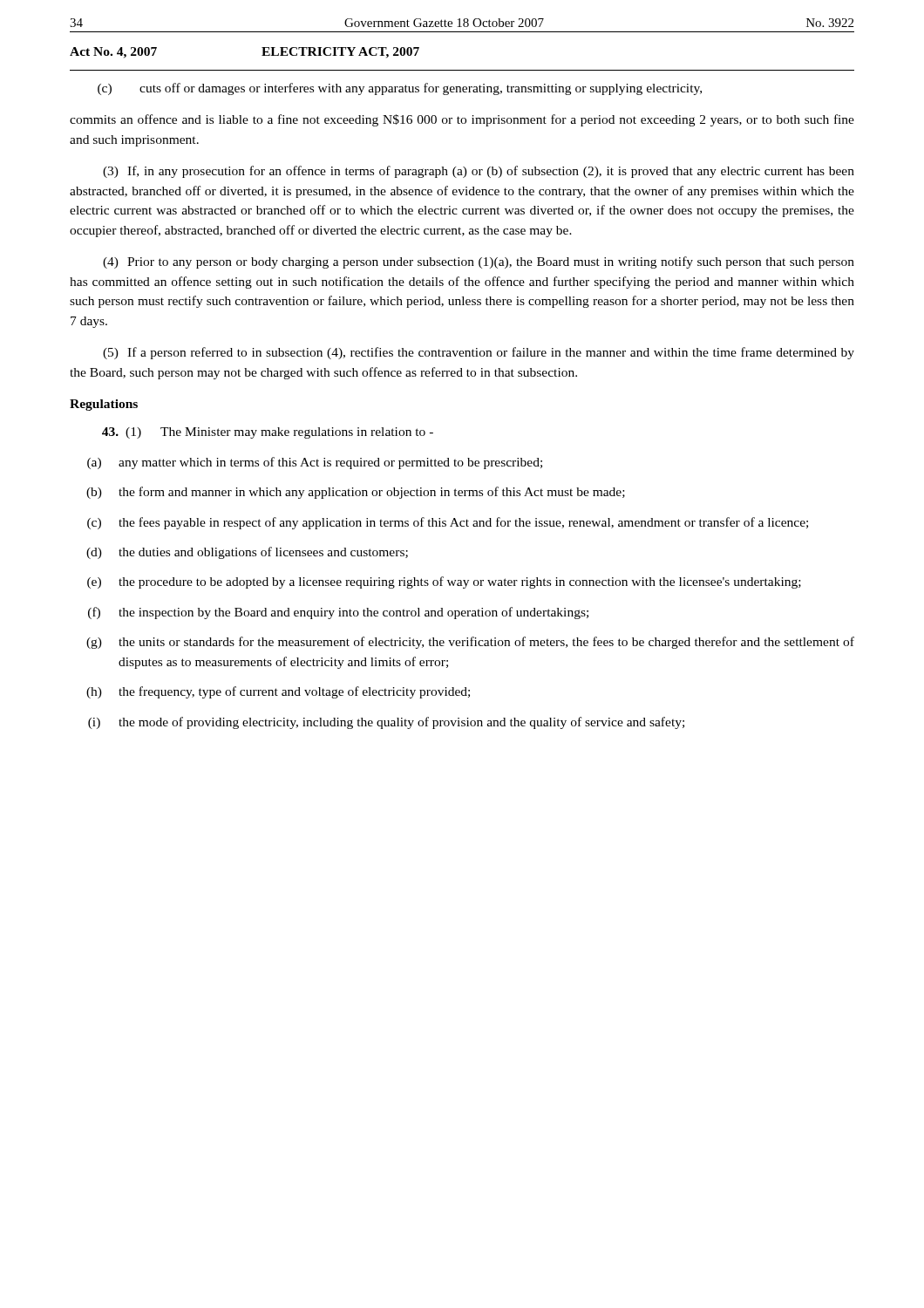
Task: Find the block on this page that starts "43. (1) The Minister may make regulations"
Action: [268, 433]
